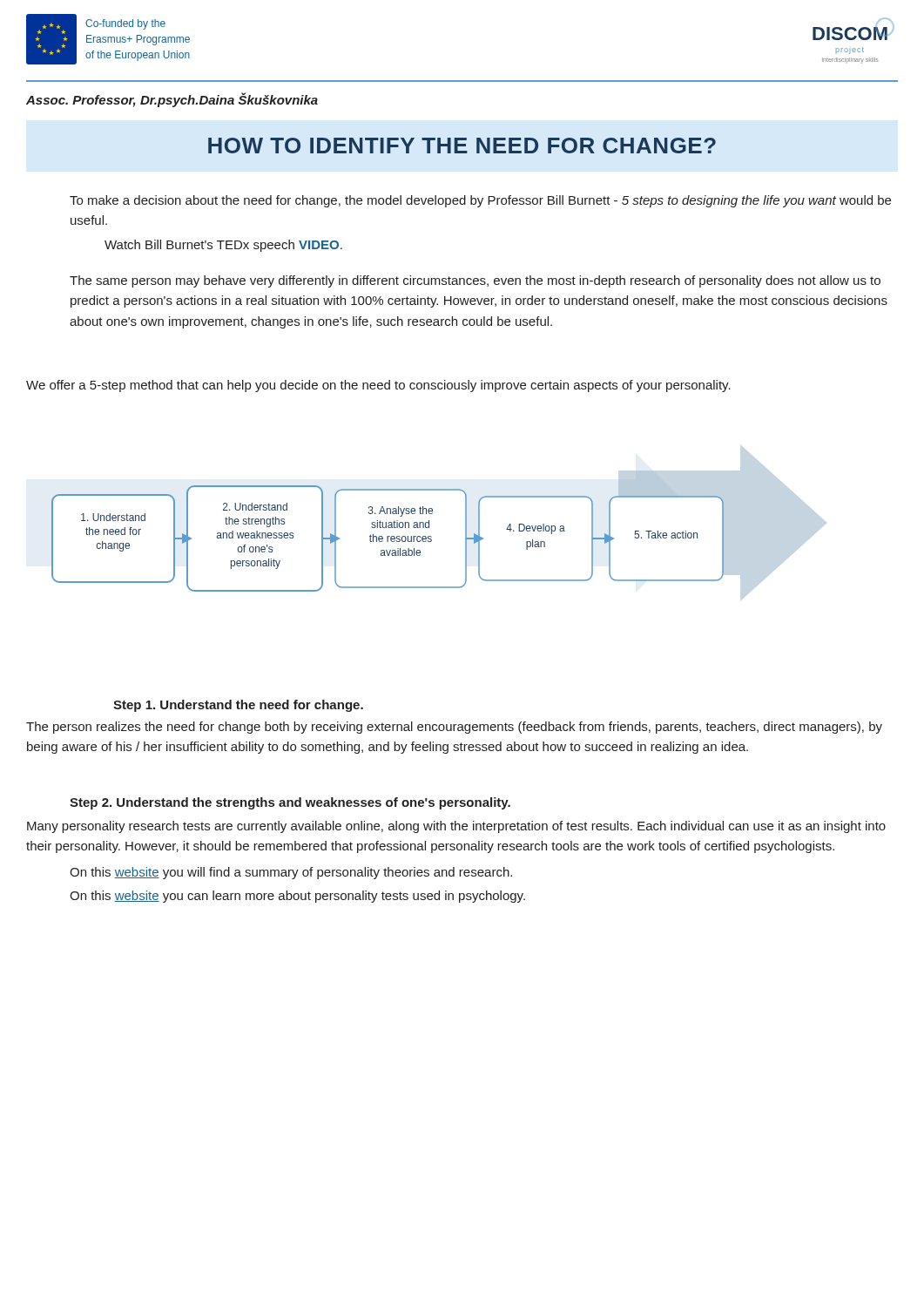Find the text block with the text "To make a"
This screenshot has height=1307, width=924.
pos(480,201)
